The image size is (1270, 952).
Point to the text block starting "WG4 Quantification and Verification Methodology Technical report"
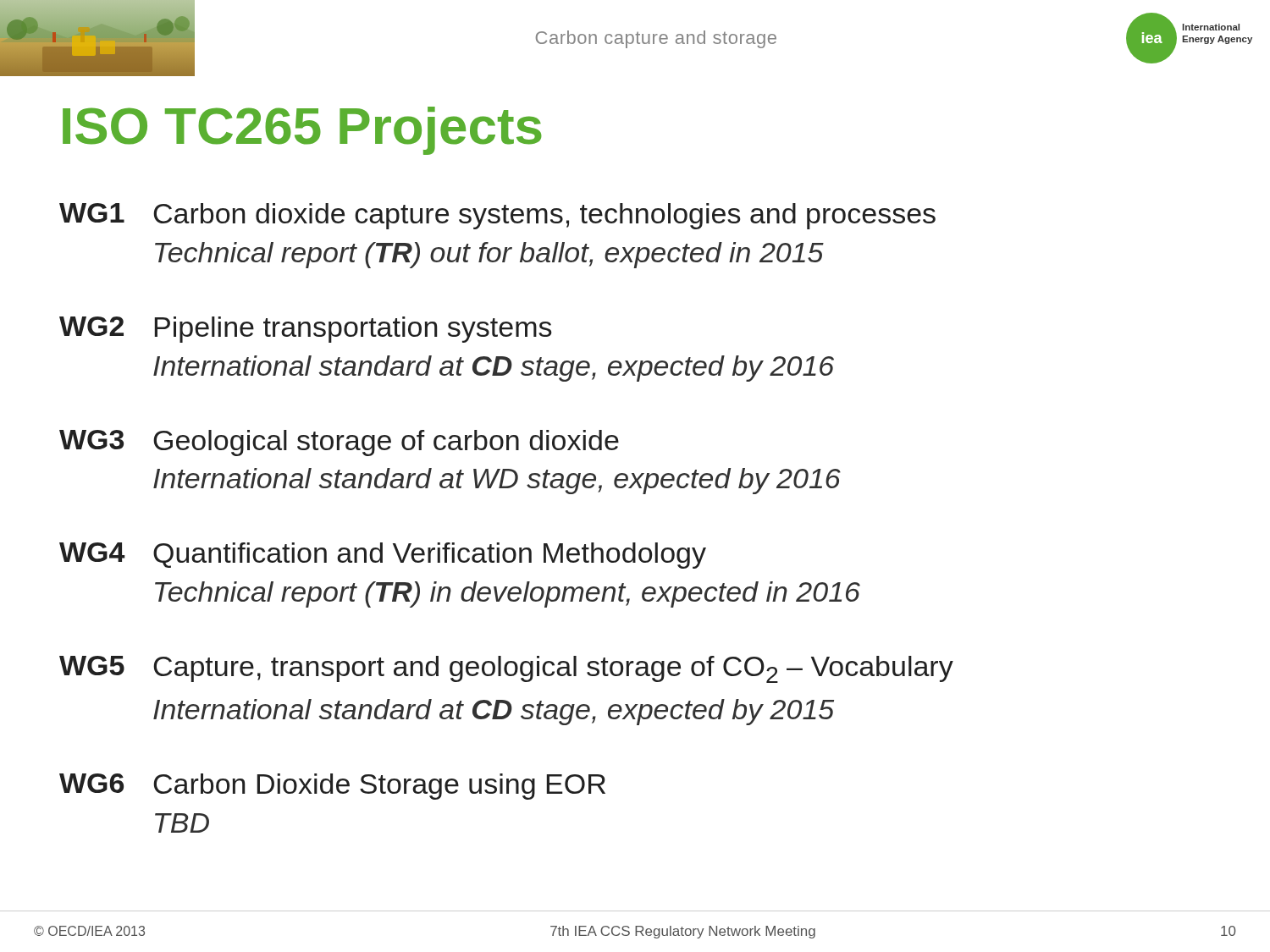tap(460, 573)
